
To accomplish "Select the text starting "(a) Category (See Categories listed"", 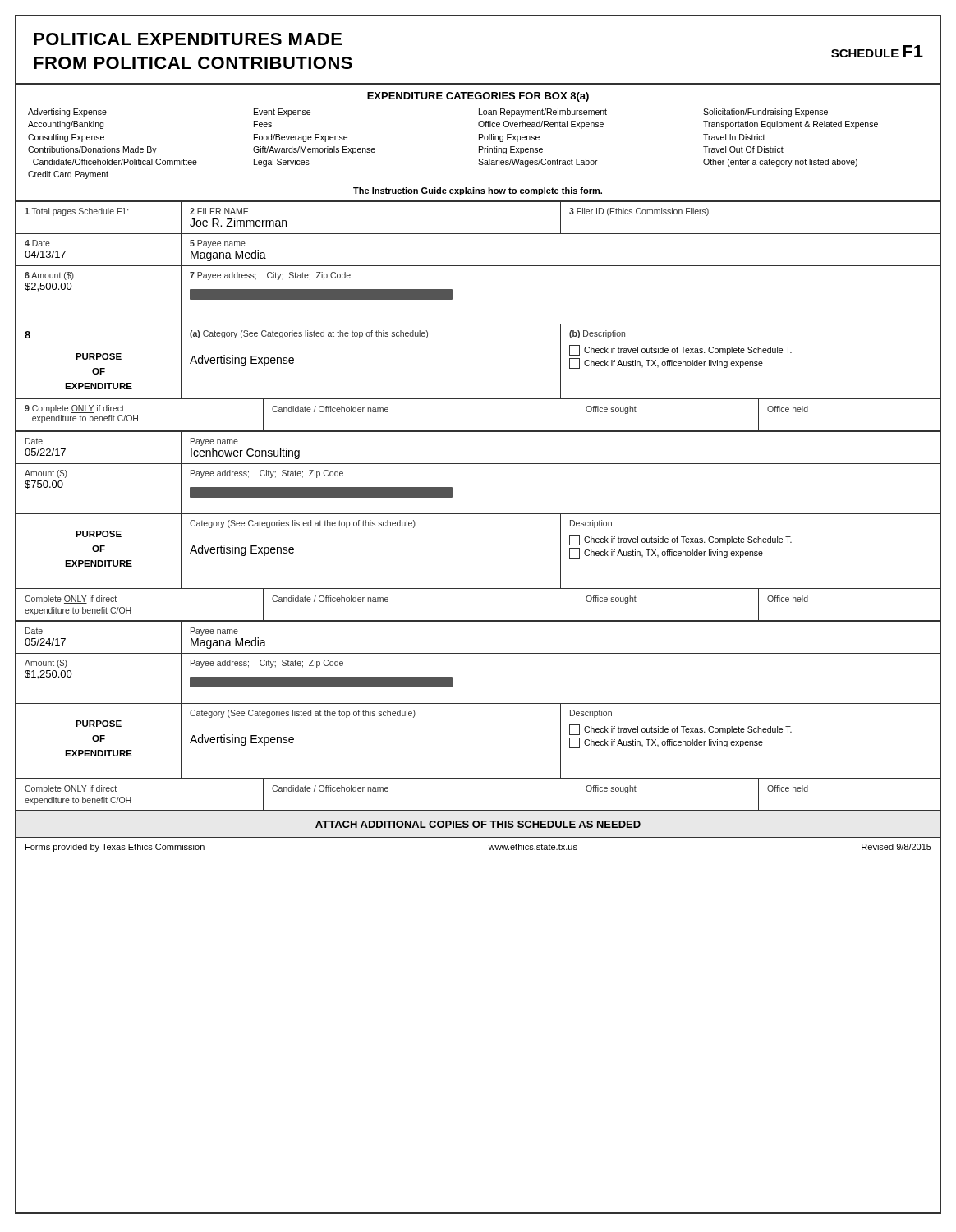I will coord(371,347).
